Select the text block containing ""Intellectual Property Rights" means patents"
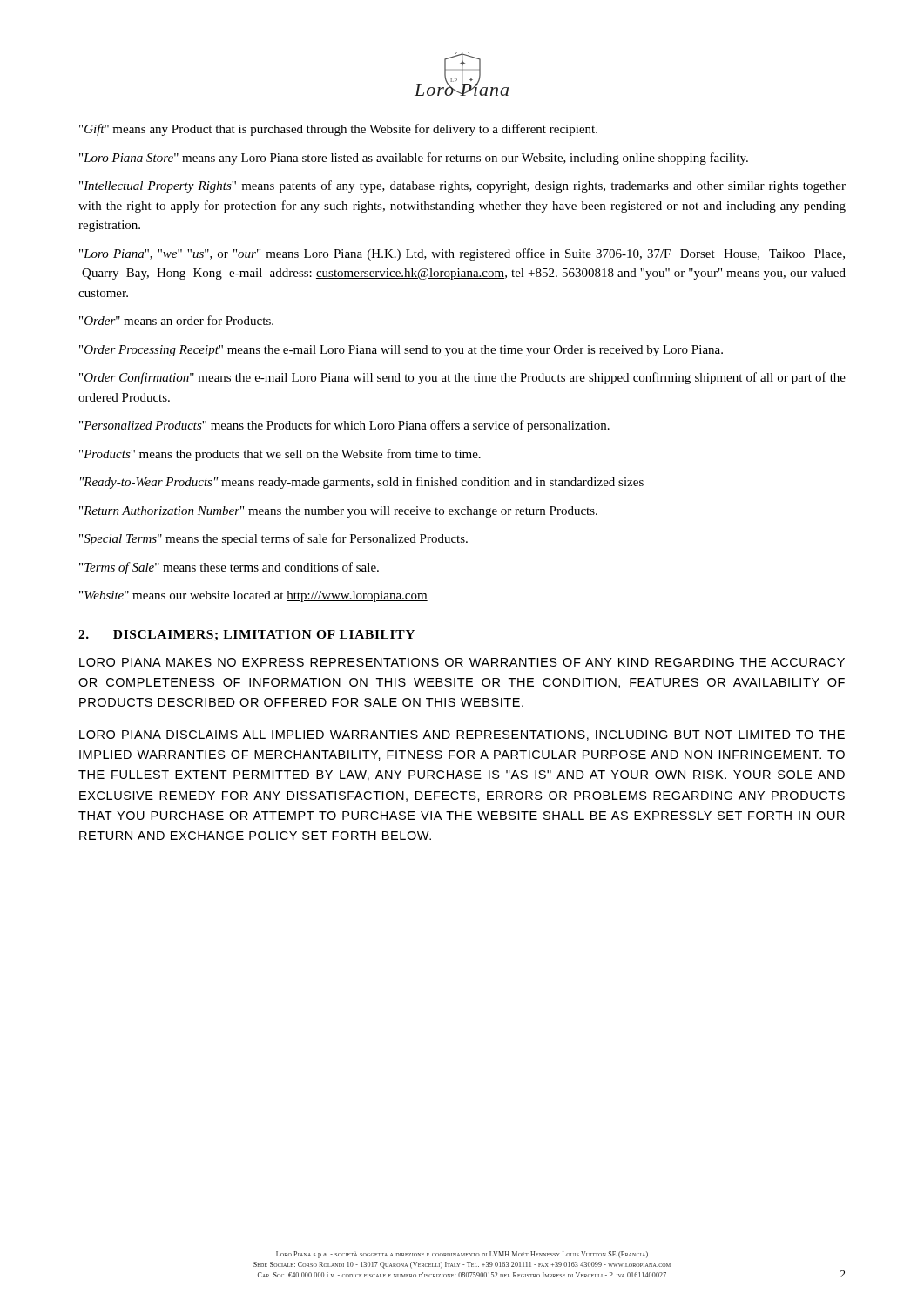The height and width of the screenshot is (1307, 924). click(462, 205)
